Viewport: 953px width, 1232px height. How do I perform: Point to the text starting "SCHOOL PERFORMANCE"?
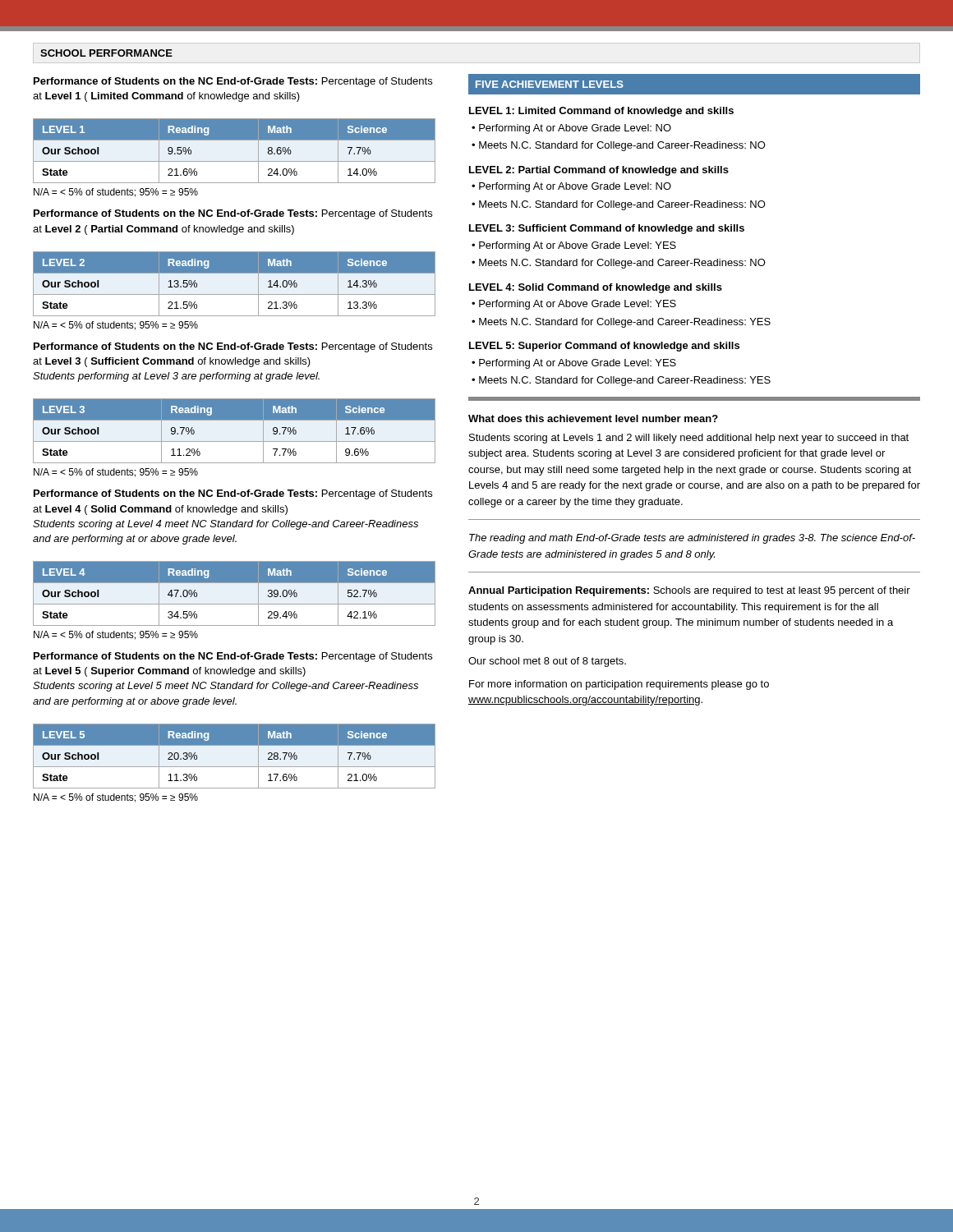pos(106,53)
